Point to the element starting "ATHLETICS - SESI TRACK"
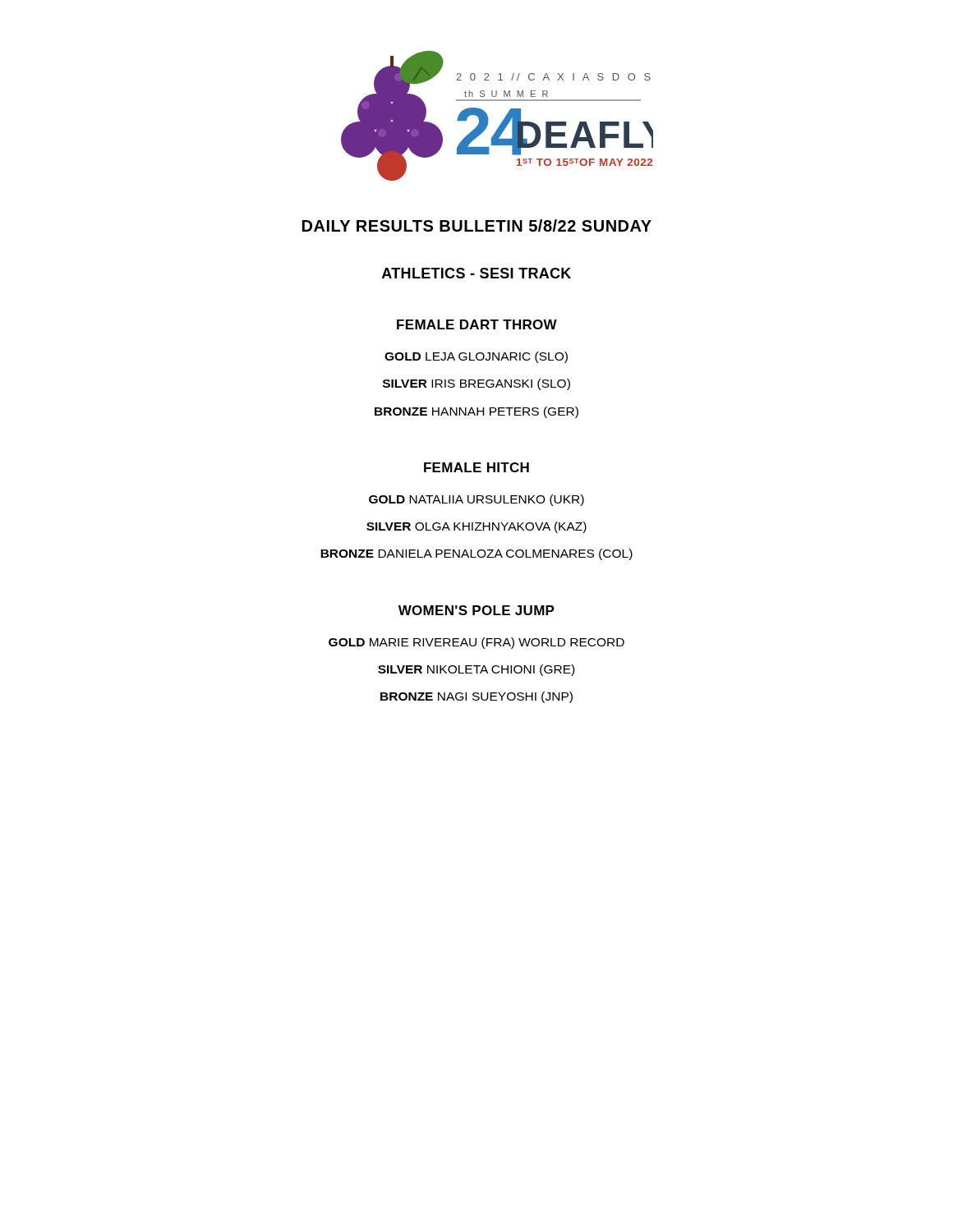 tap(476, 274)
